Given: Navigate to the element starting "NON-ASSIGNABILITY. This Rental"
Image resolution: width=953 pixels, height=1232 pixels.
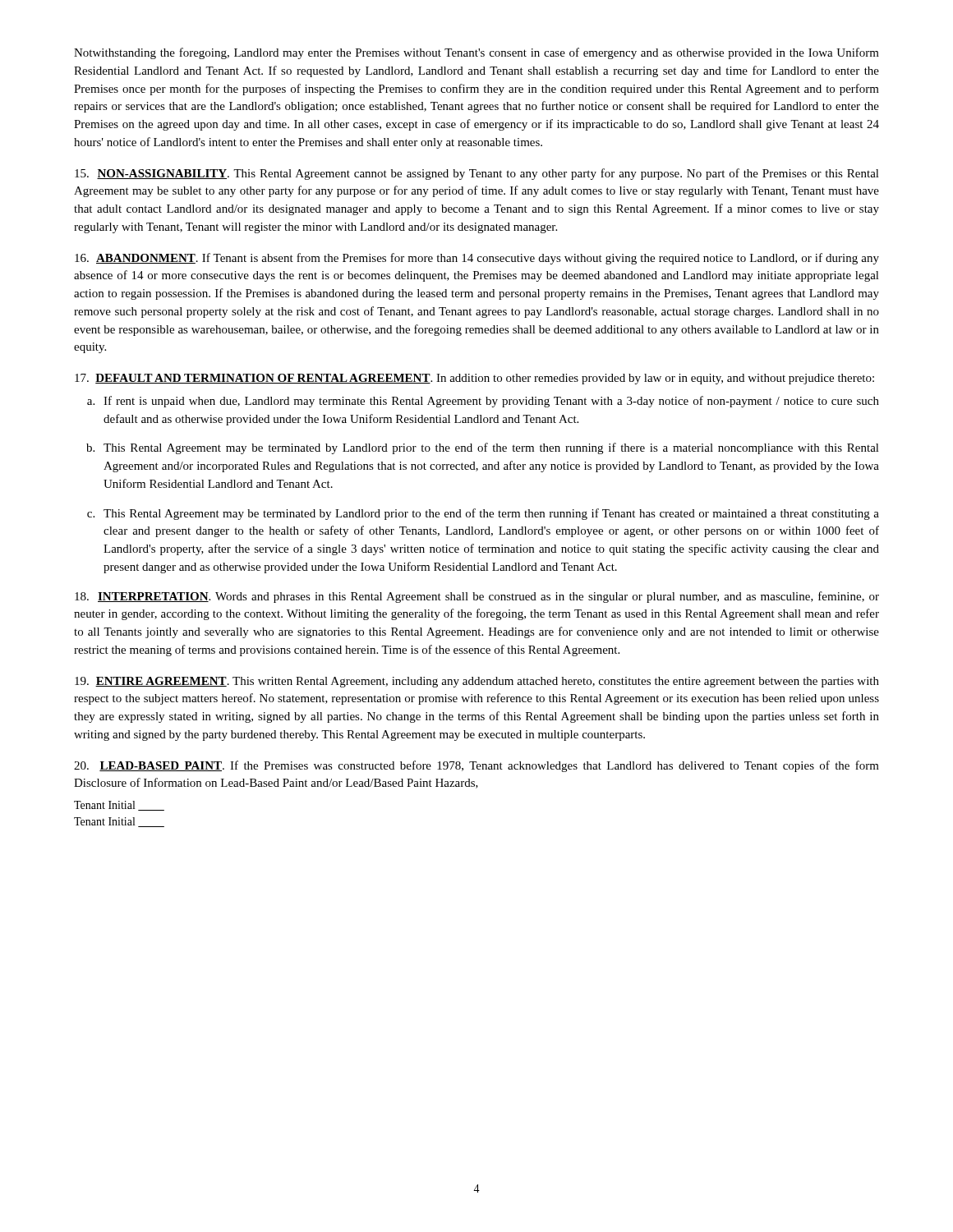Looking at the screenshot, I should click(476, 200).
